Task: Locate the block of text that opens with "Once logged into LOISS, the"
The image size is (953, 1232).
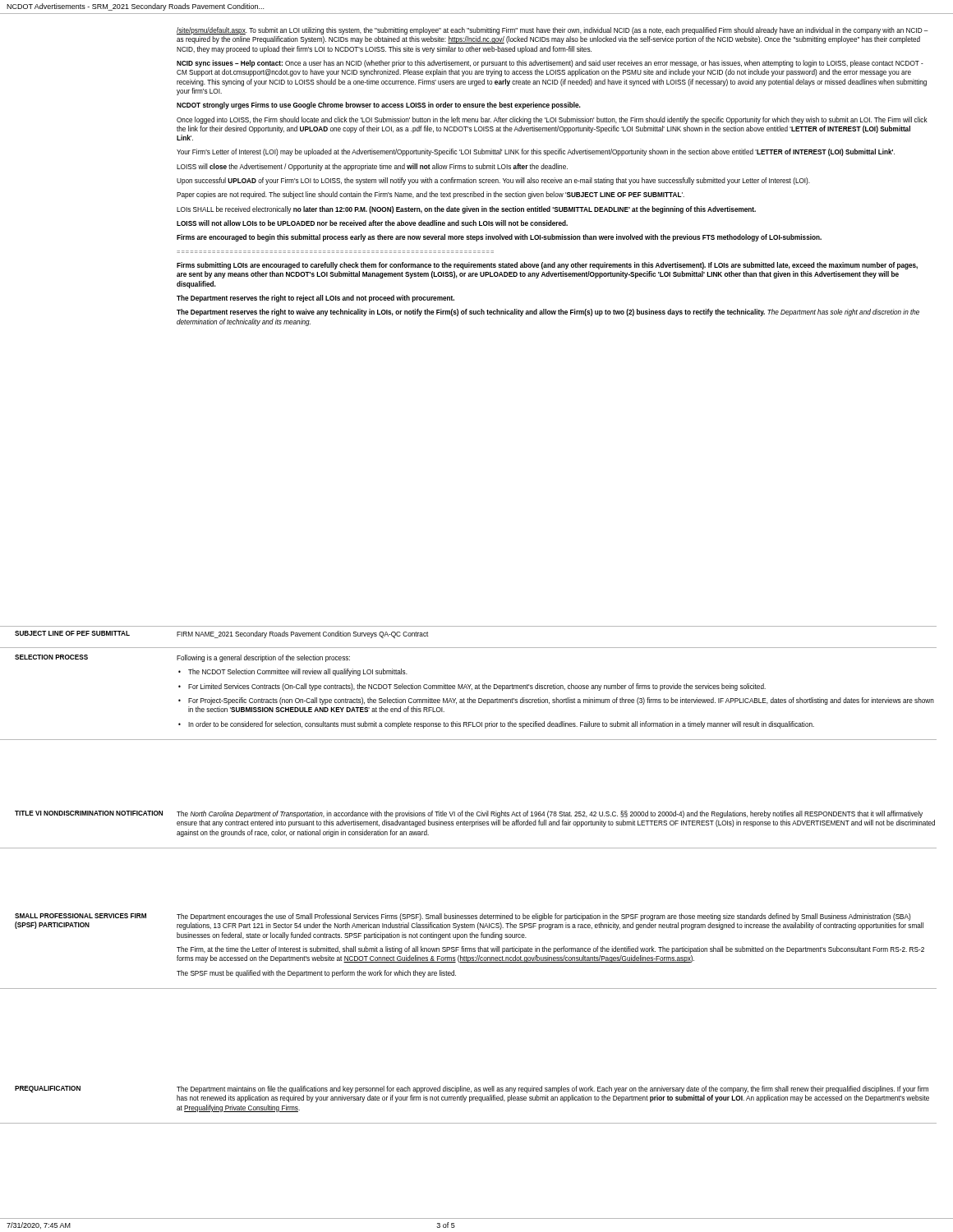Action: pyautogui.click(x=552, y=129)
